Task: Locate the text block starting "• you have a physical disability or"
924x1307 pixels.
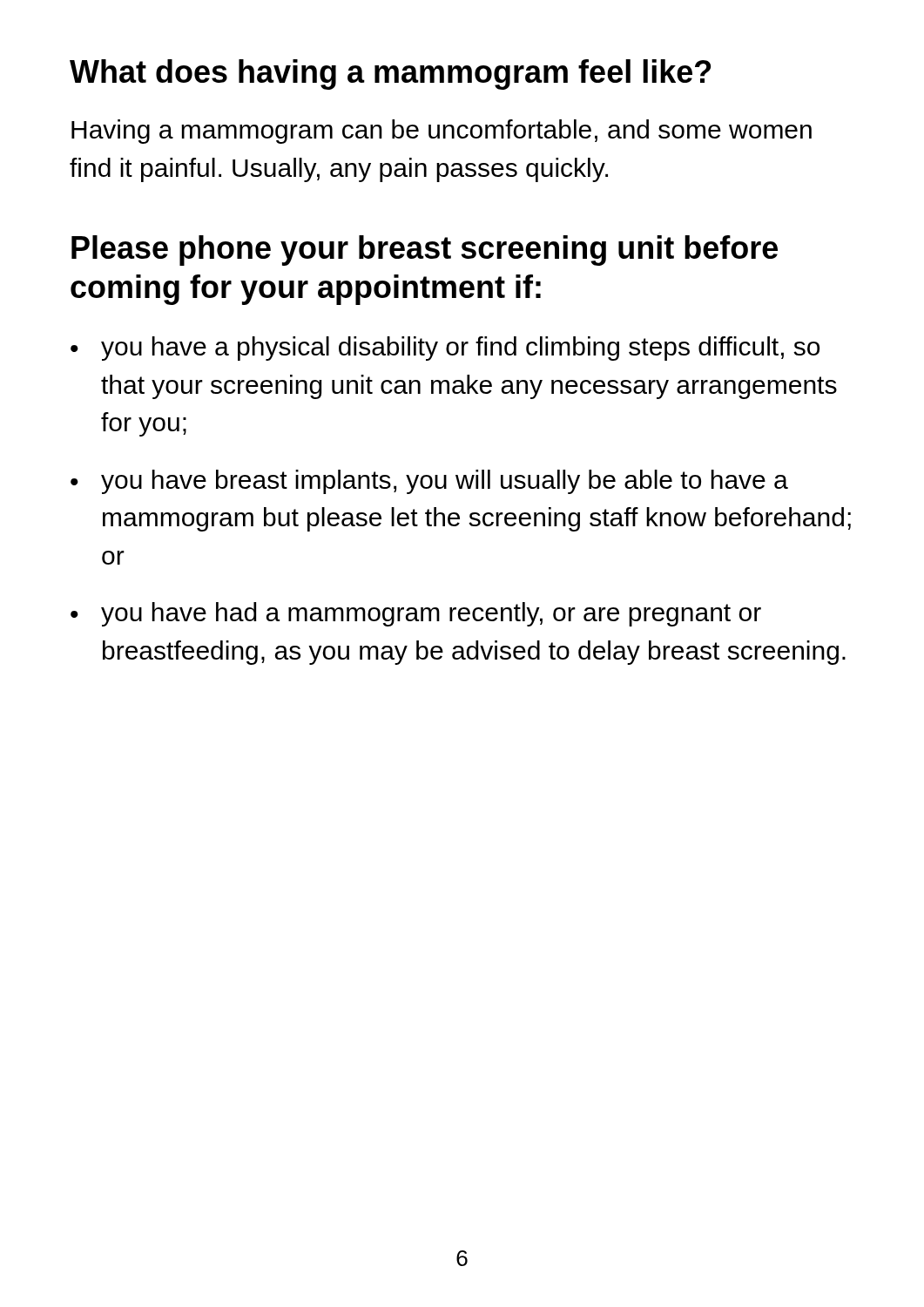Action: pyautogui.click(x=462, y=385)
